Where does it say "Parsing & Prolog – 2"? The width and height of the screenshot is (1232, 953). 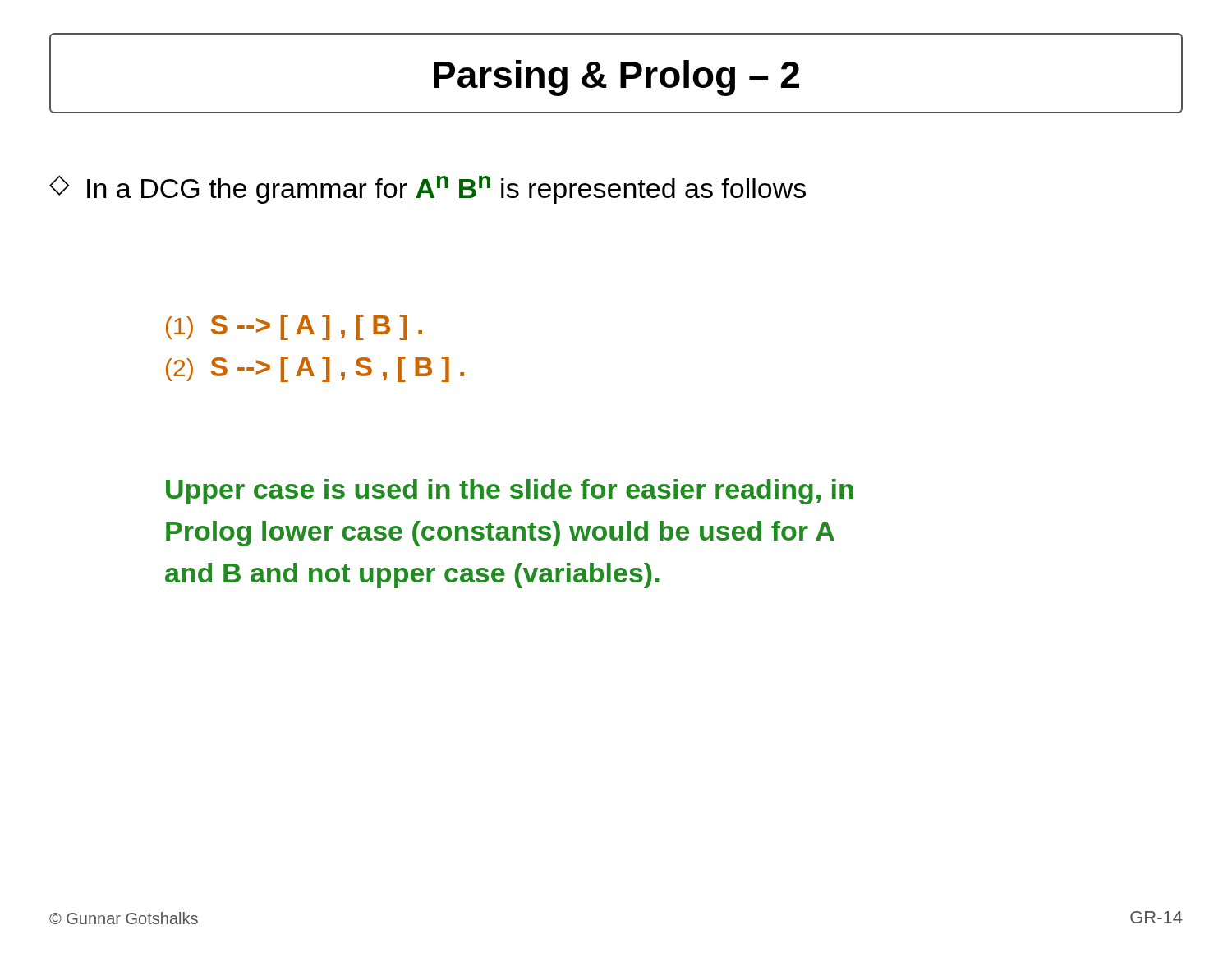point(616,75)
